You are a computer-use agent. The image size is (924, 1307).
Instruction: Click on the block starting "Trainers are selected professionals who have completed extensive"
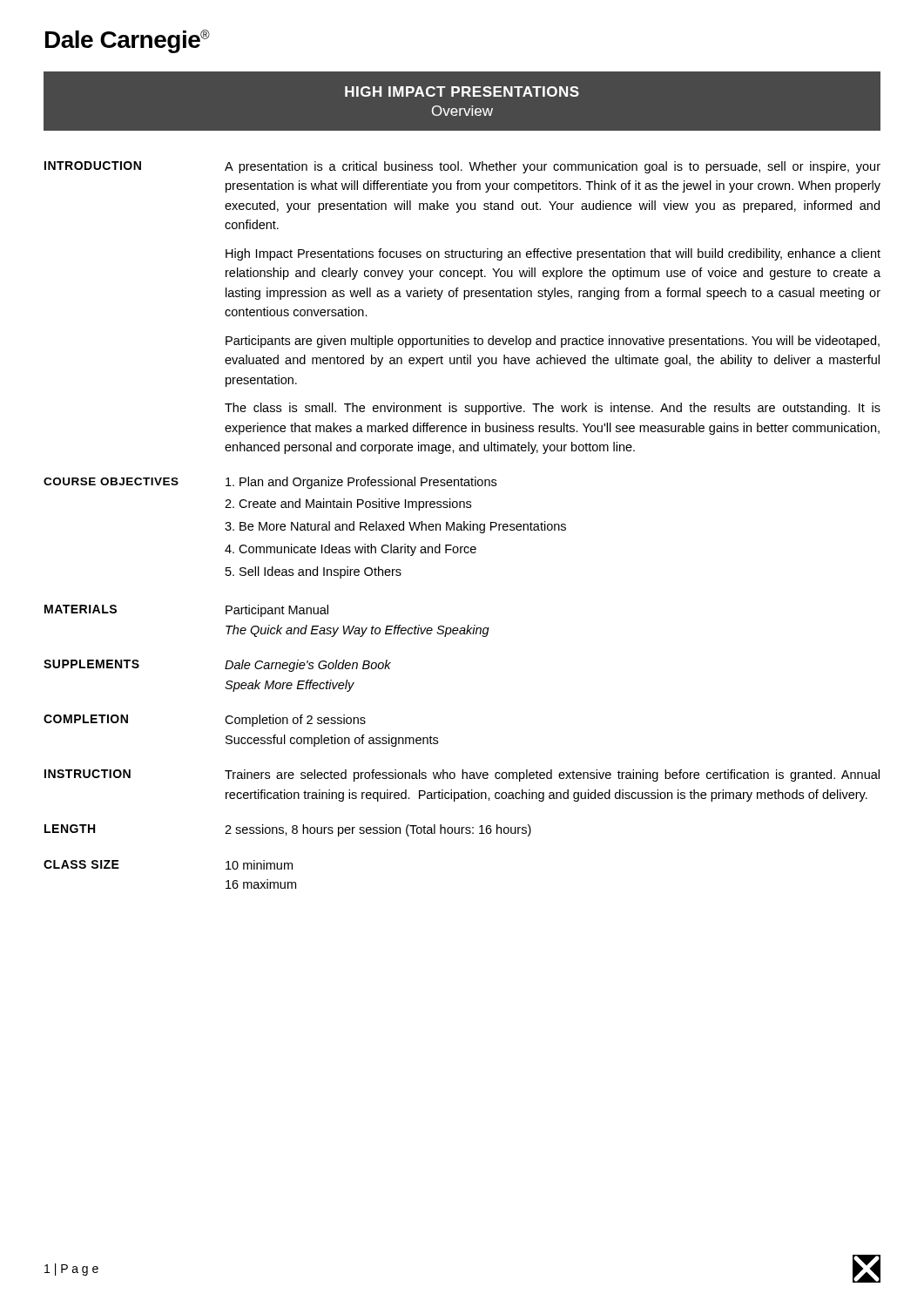(x=553, y=785)
